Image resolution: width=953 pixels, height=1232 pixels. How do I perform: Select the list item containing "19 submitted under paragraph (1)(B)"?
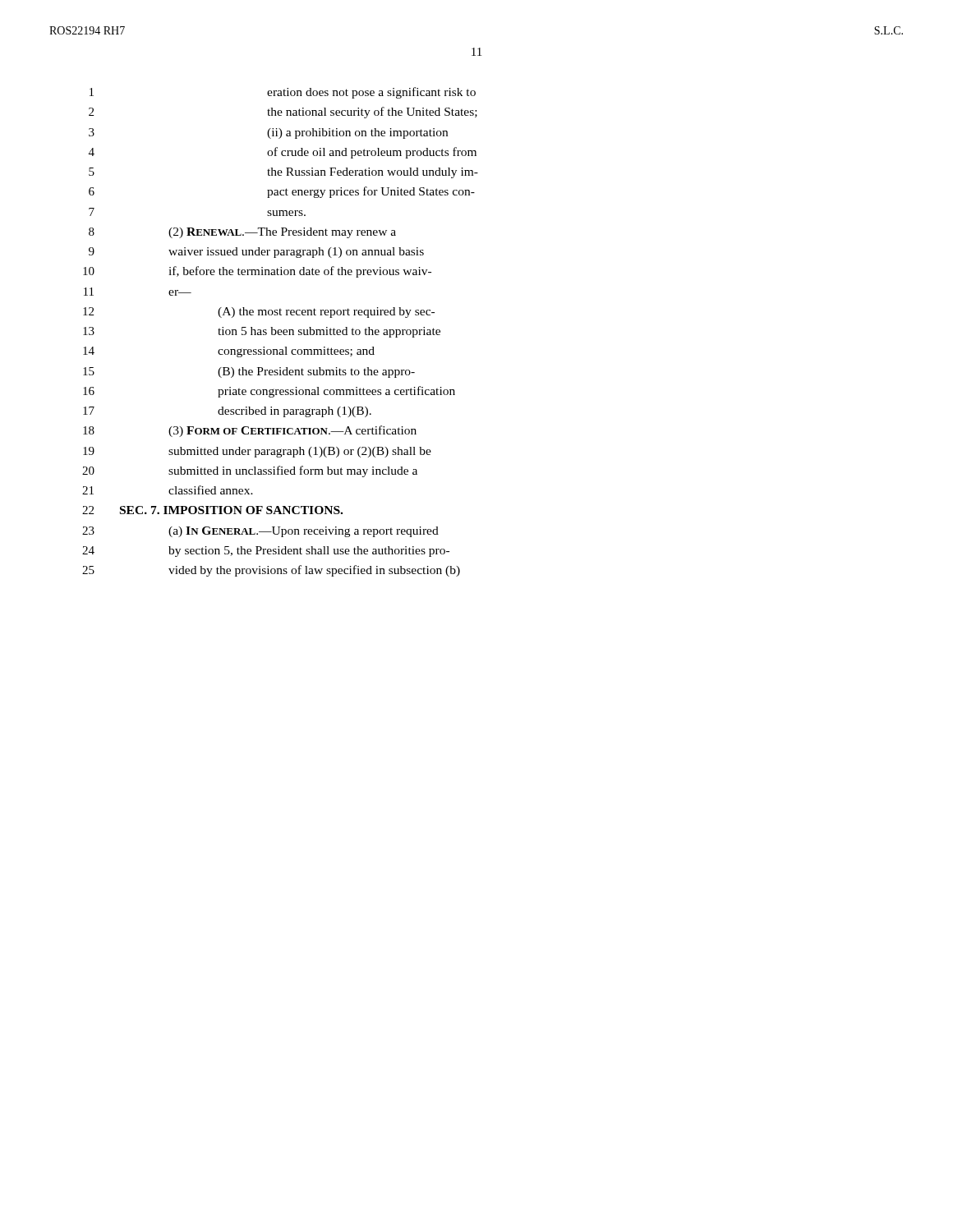pyautogui.click(x=257, y=452)
